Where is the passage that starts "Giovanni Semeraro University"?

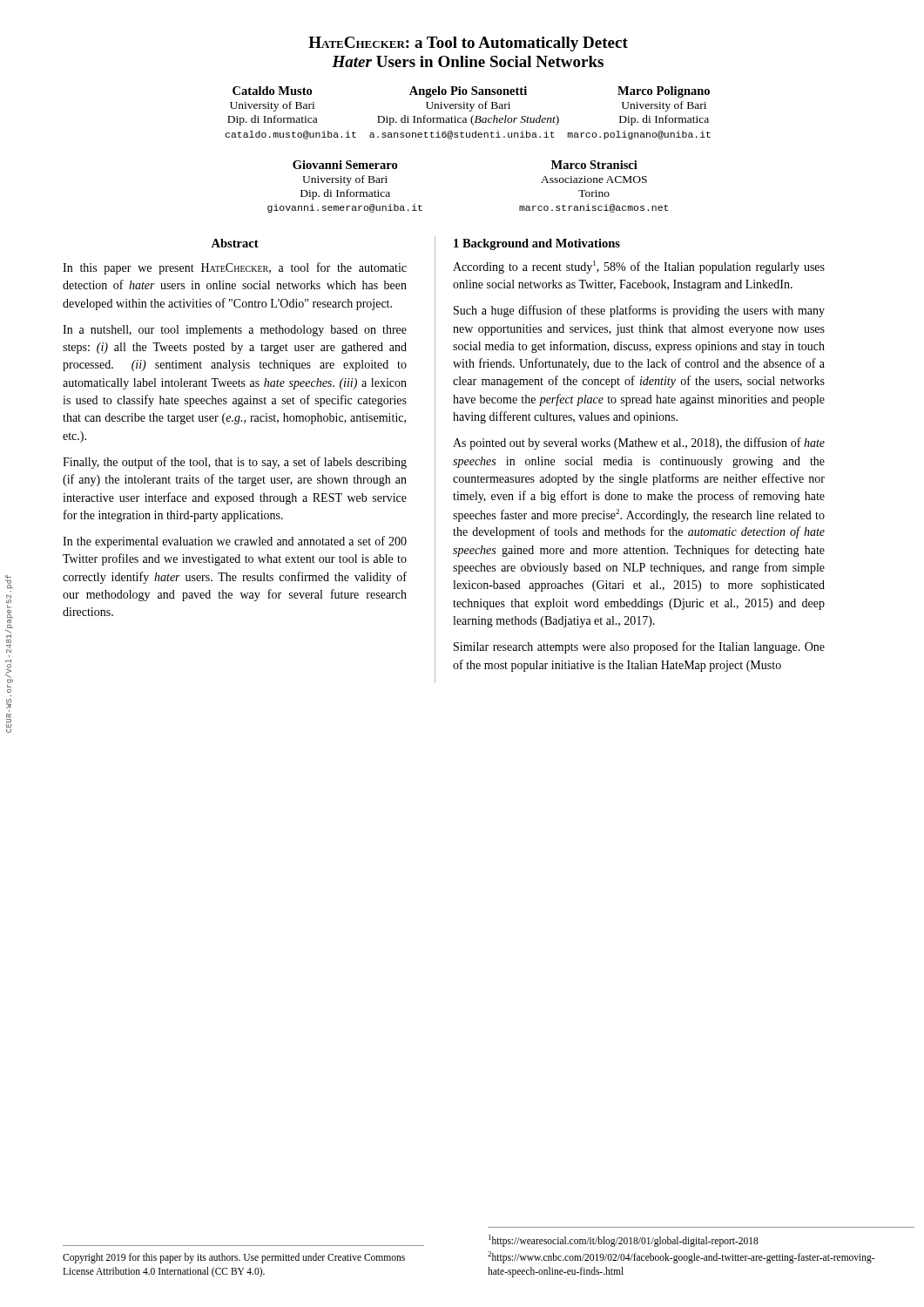click(349, 164)
